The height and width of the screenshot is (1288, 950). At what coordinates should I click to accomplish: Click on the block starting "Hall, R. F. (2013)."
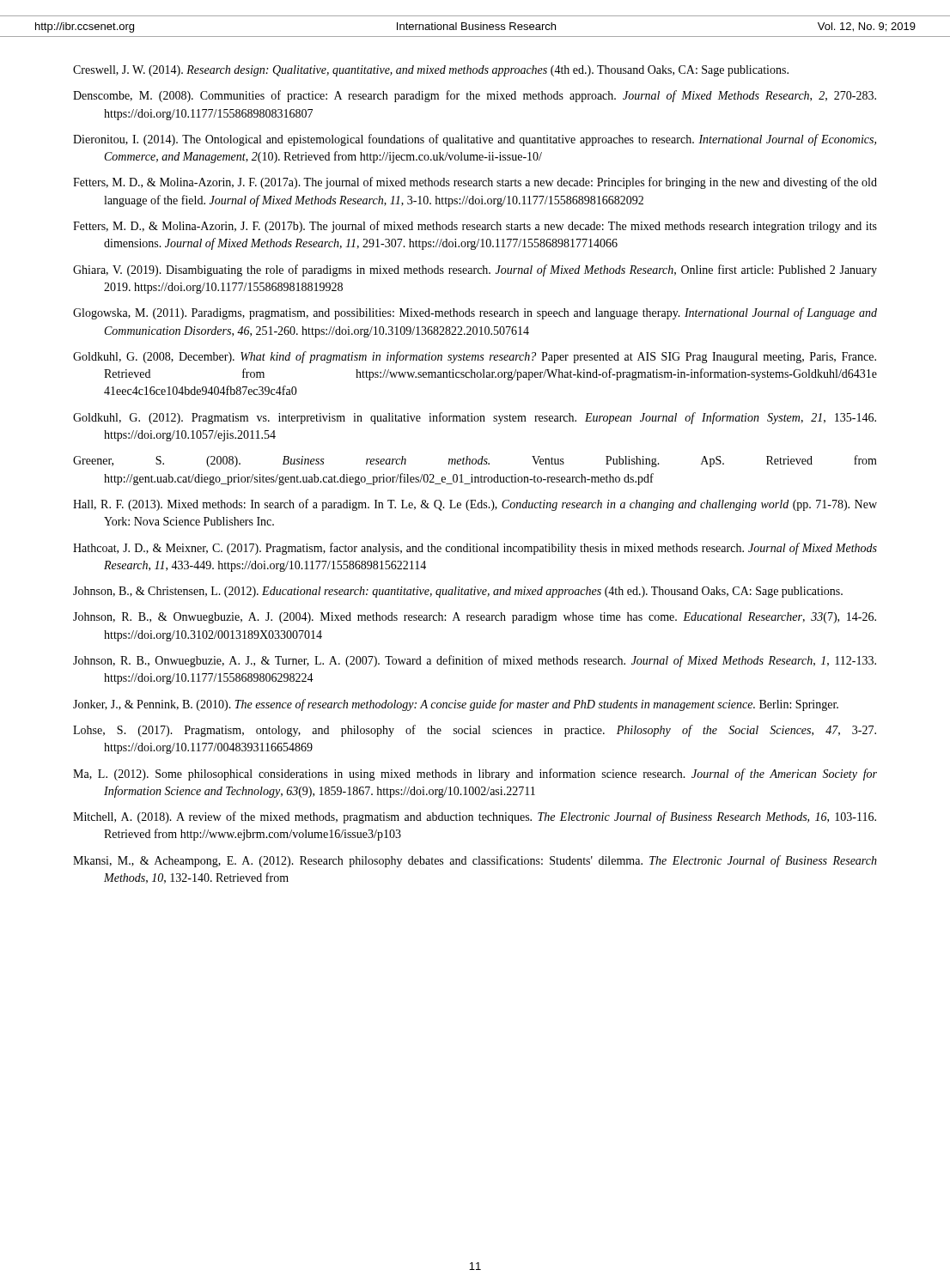[x=475, y=513]
